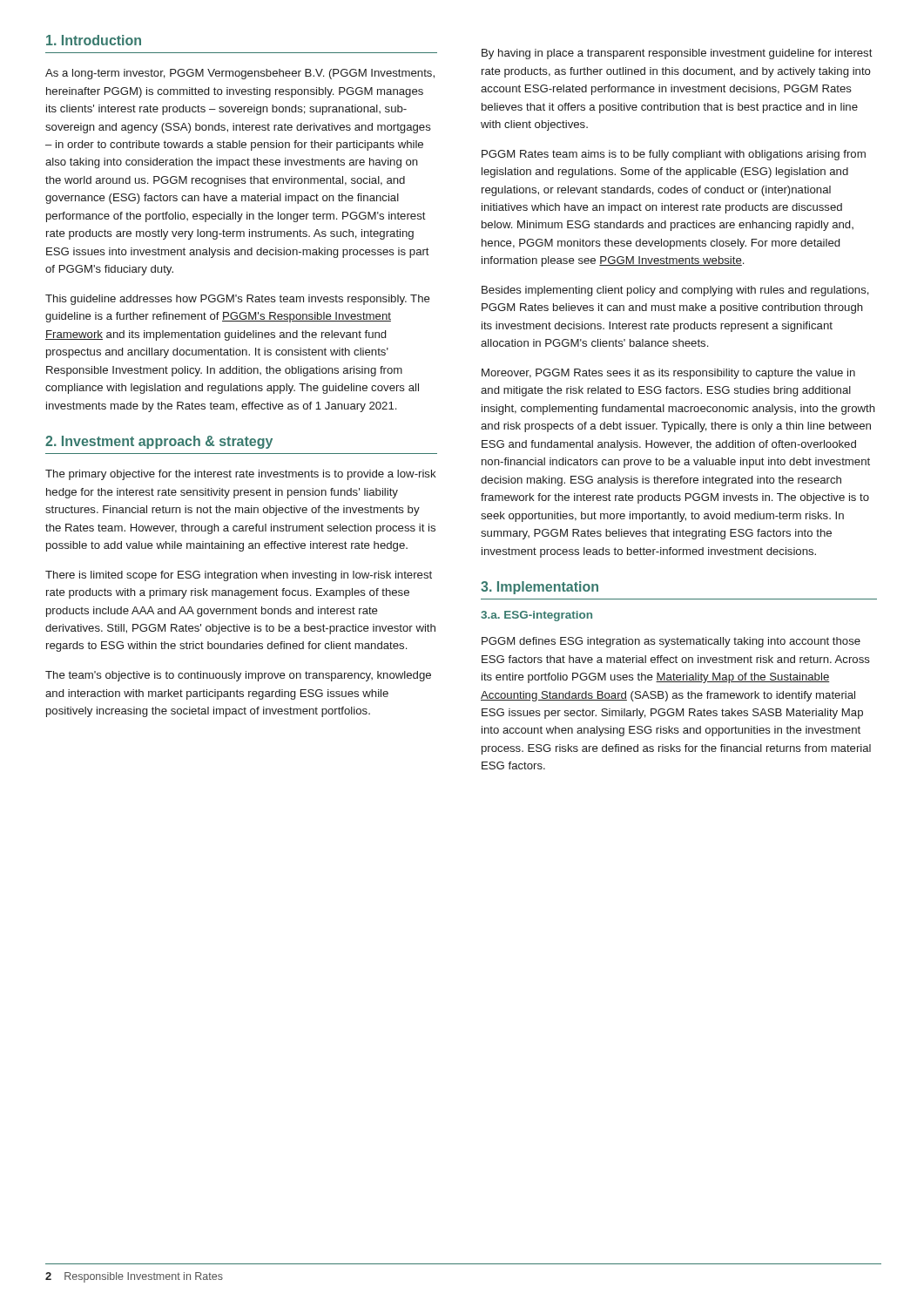Point to the text block starting "Moreover, PGGM Rates sees it as its responsibility"
The width and height of the screenshot is (924, 1307).
[679, 462]
